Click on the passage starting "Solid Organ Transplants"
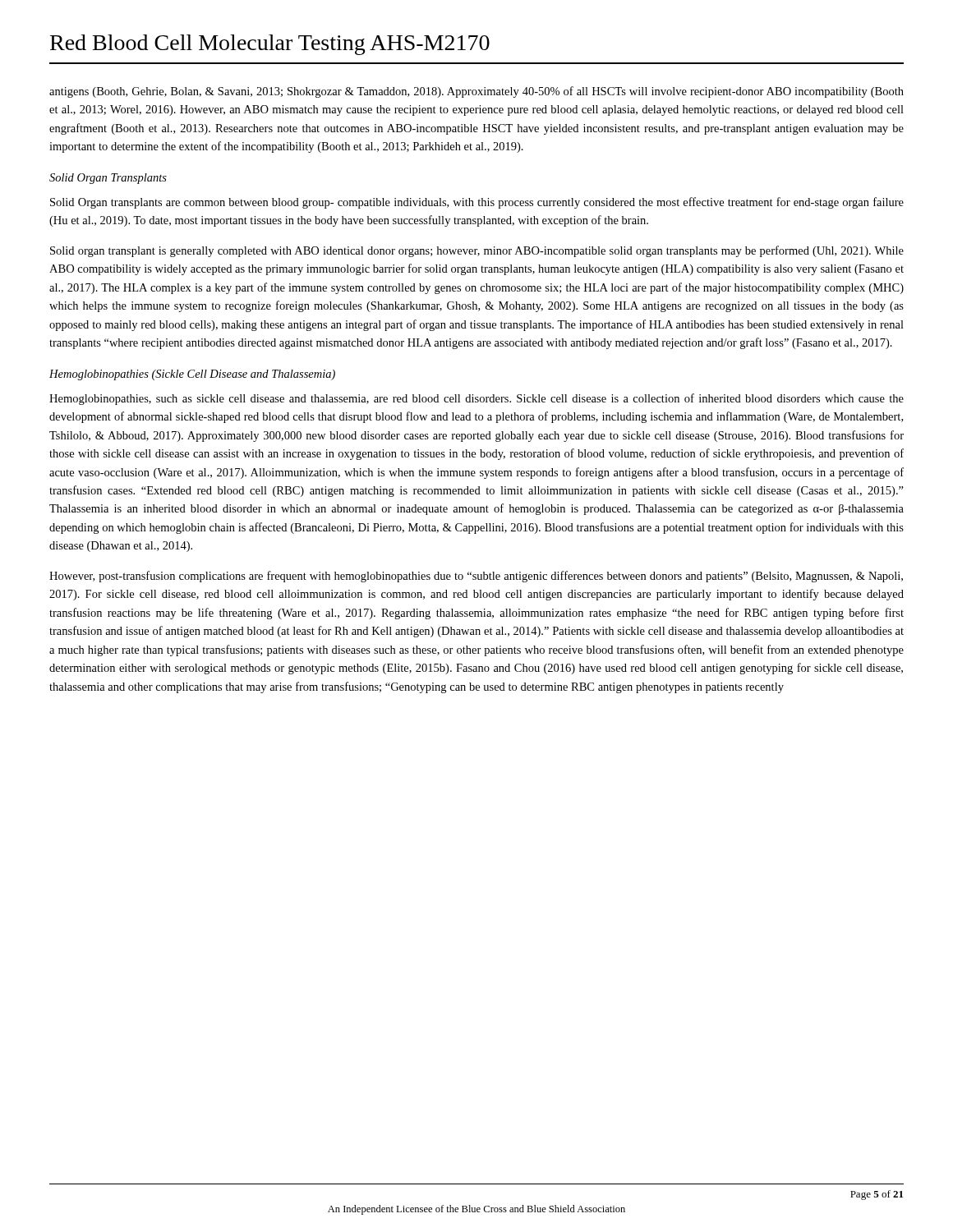This screenshot has height=1232, width=953. coord(108,177)
